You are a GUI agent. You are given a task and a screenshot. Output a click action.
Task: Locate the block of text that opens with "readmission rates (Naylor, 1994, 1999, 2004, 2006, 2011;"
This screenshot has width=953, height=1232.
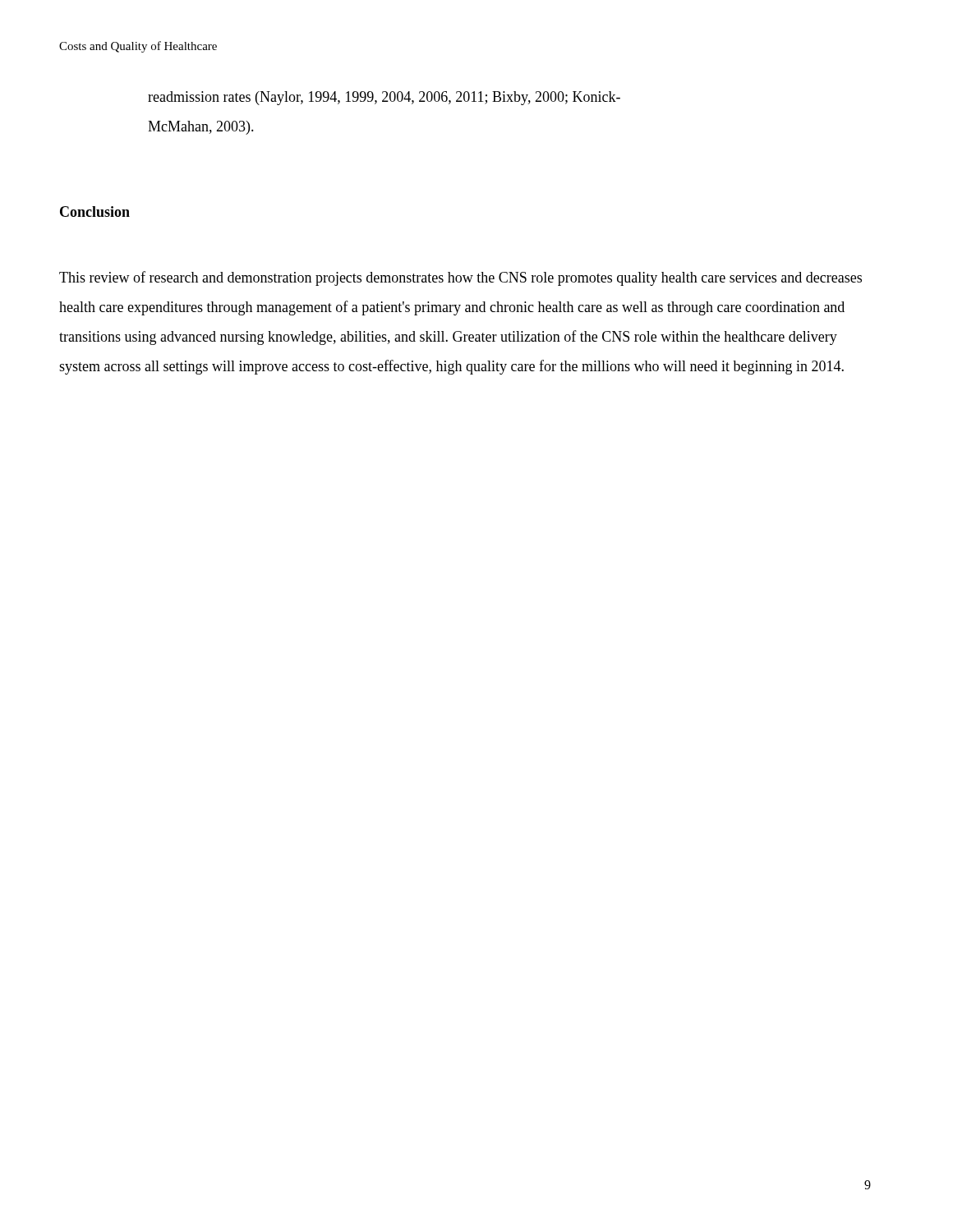coord(384,112)
